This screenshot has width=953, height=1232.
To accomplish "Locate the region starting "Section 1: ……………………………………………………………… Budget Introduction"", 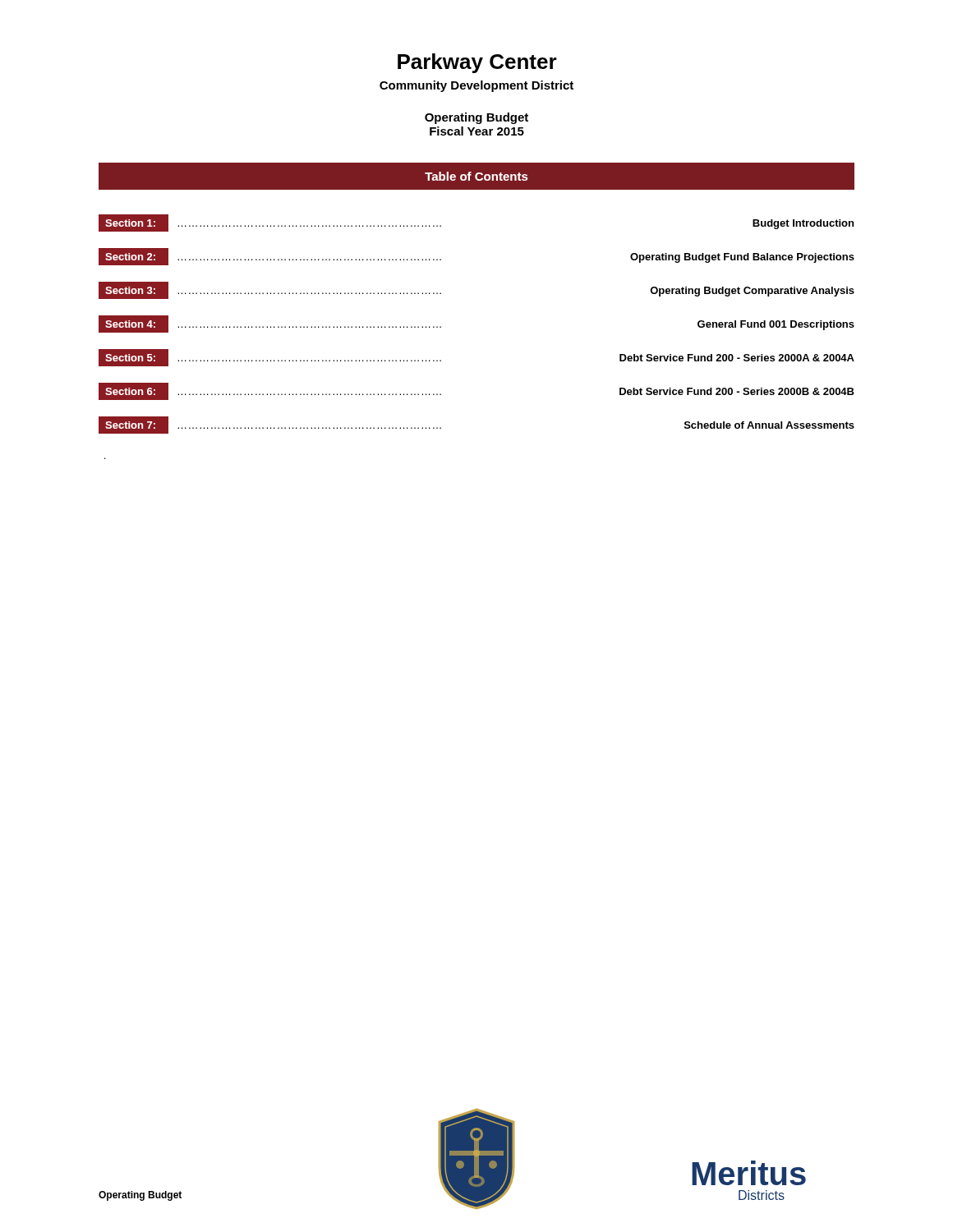I will point(134,223).
